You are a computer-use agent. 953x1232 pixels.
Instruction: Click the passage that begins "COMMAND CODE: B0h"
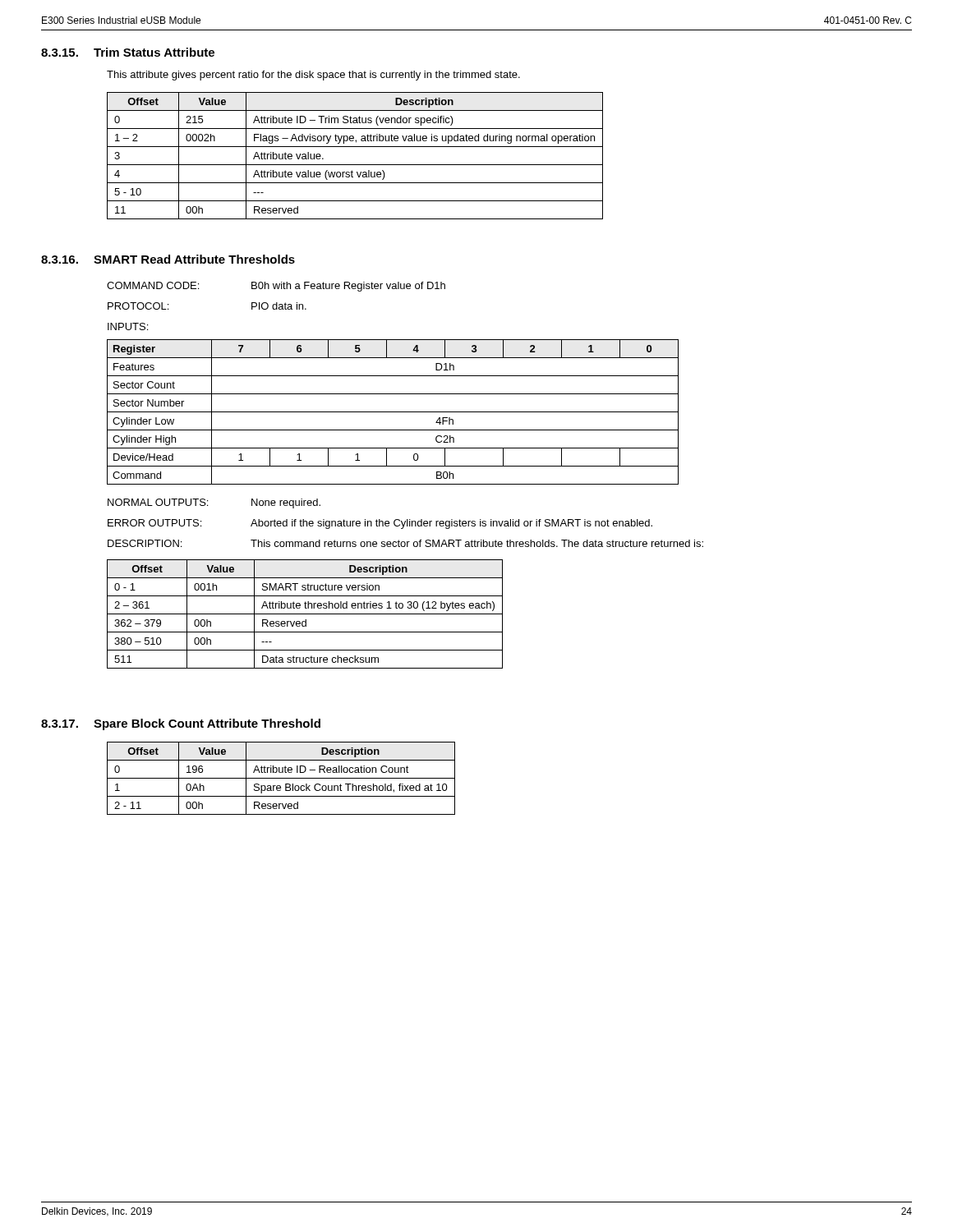tap(276, 287)
